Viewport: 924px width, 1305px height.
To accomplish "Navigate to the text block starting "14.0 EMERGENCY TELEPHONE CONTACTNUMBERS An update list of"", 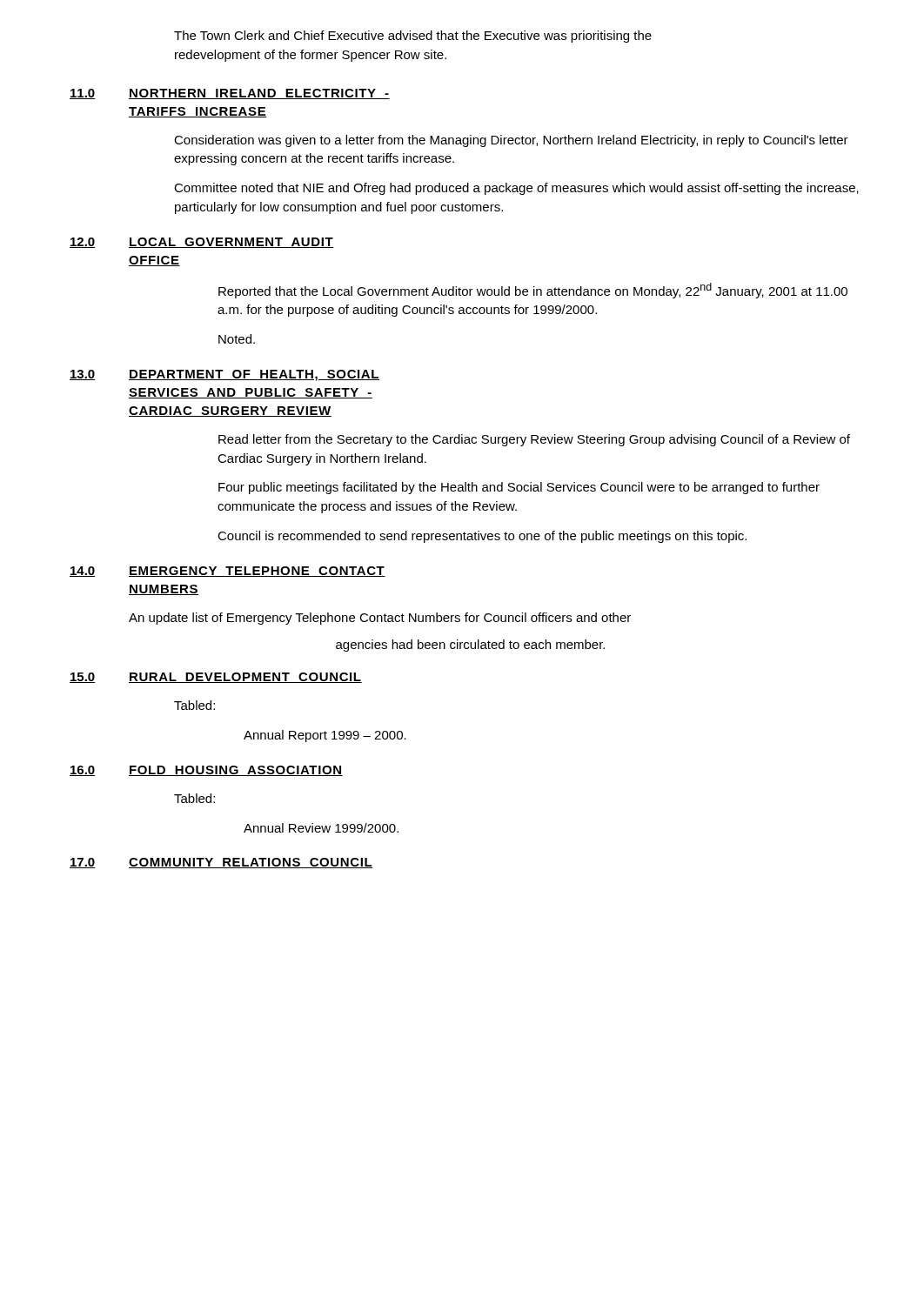I will [x=471, y=606].
